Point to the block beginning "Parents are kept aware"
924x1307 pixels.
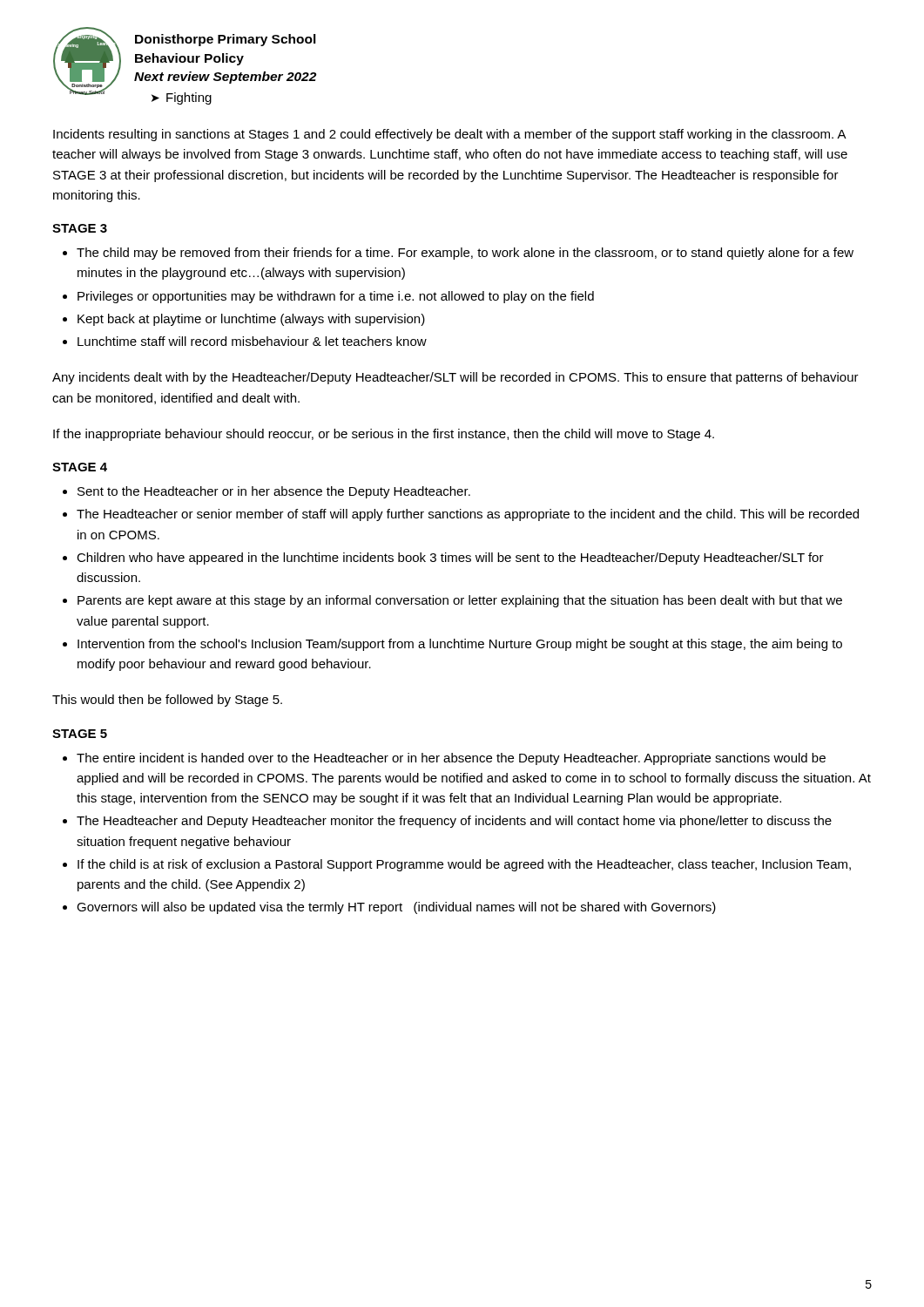pyautogui.click(x=460, y=610)
